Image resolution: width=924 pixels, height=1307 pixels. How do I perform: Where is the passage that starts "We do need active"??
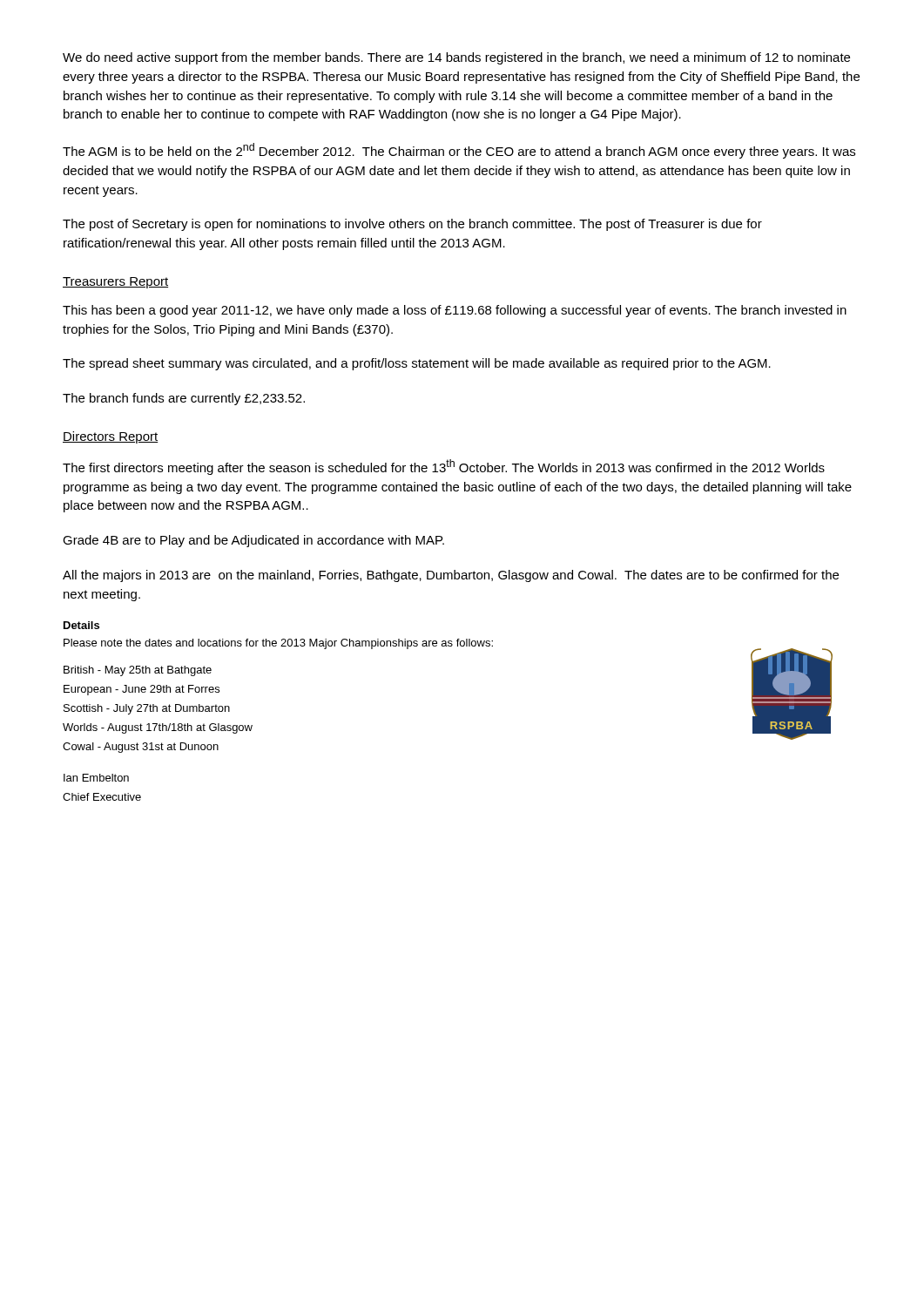pos(461,85)
